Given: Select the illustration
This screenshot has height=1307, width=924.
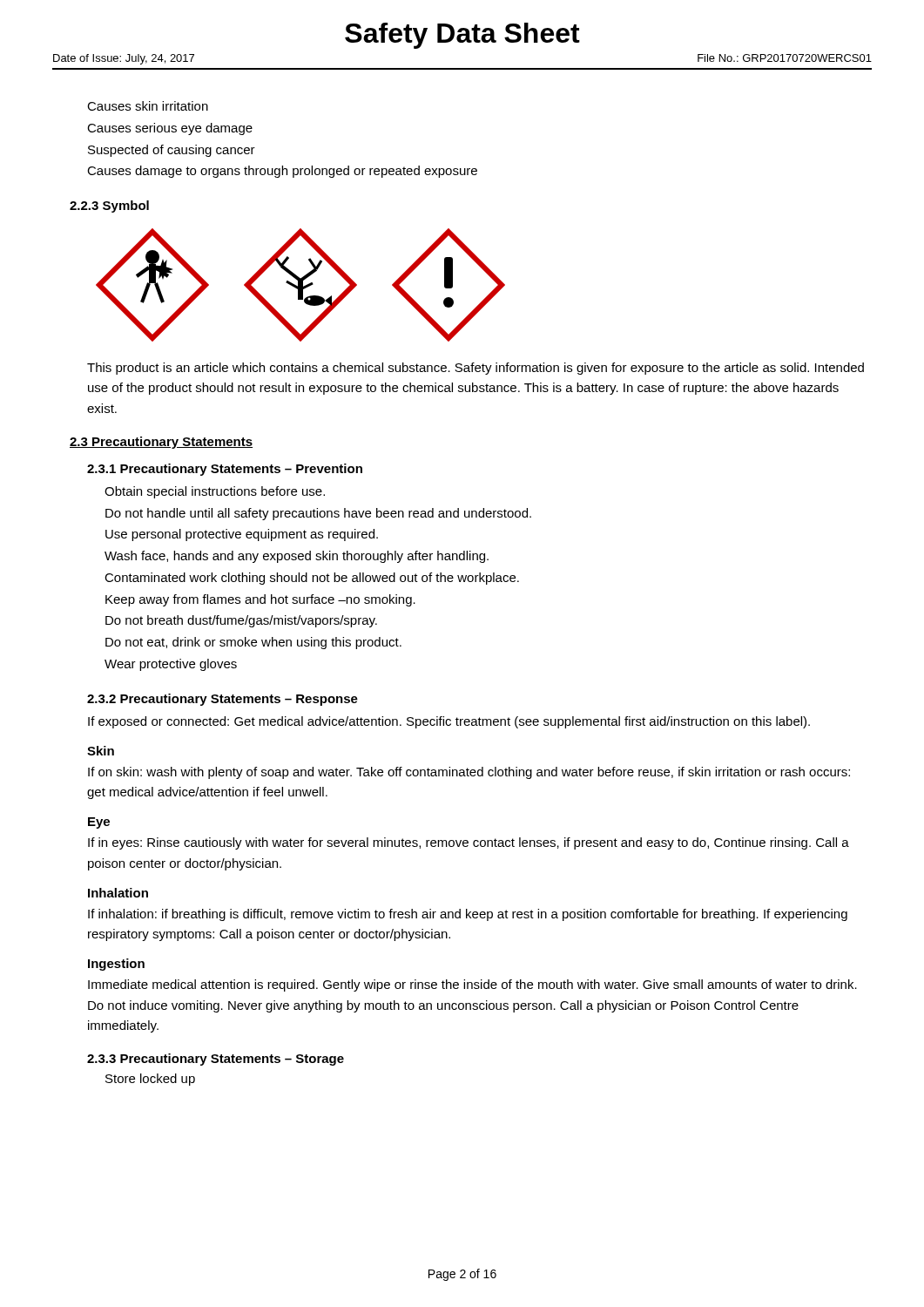Looking at the screenshot, I should (x=484, y=285).
